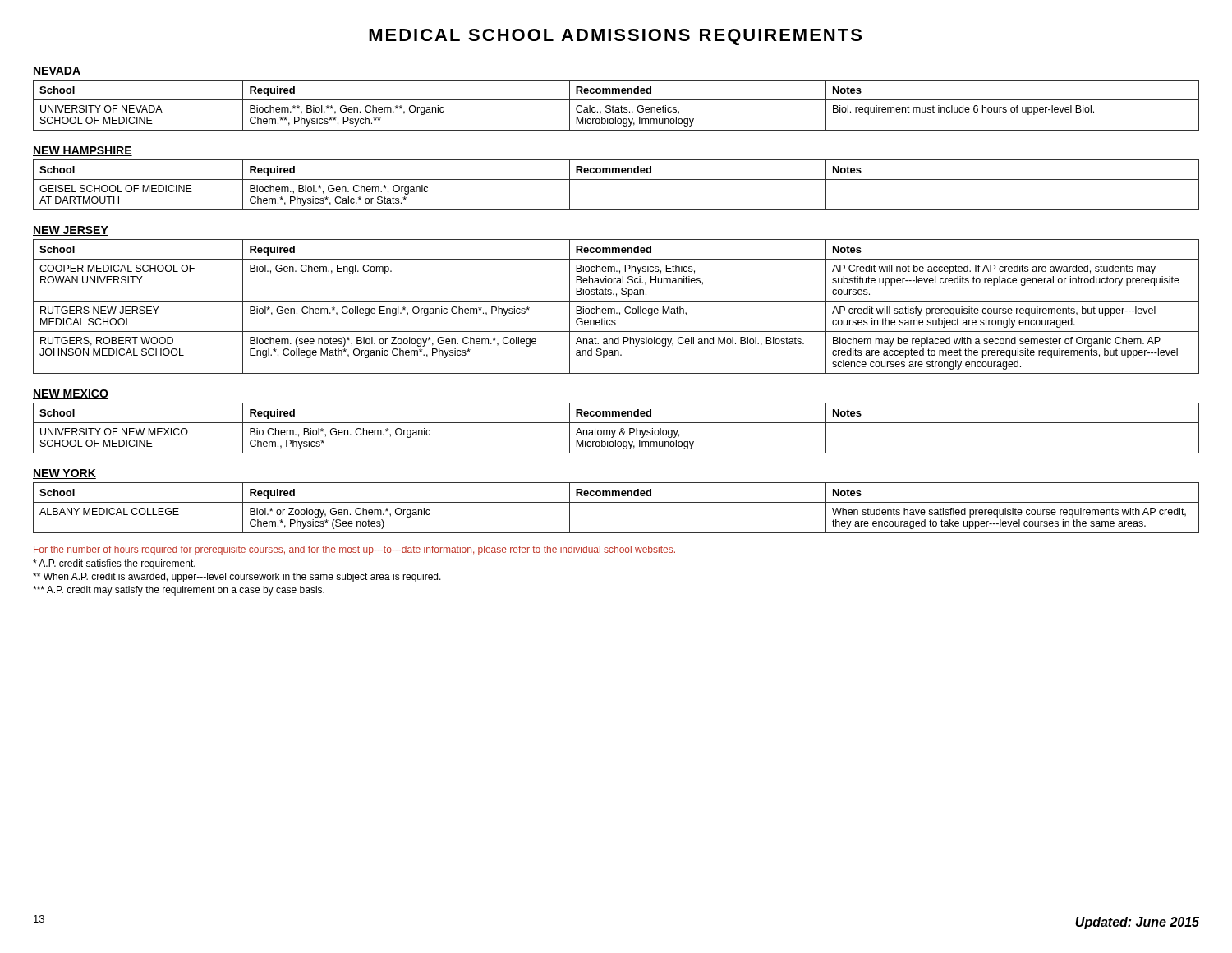Where does it say "NEW HAMPSHIRE"?
Viewport: 1232px width, 953px height.
point(82,150)
